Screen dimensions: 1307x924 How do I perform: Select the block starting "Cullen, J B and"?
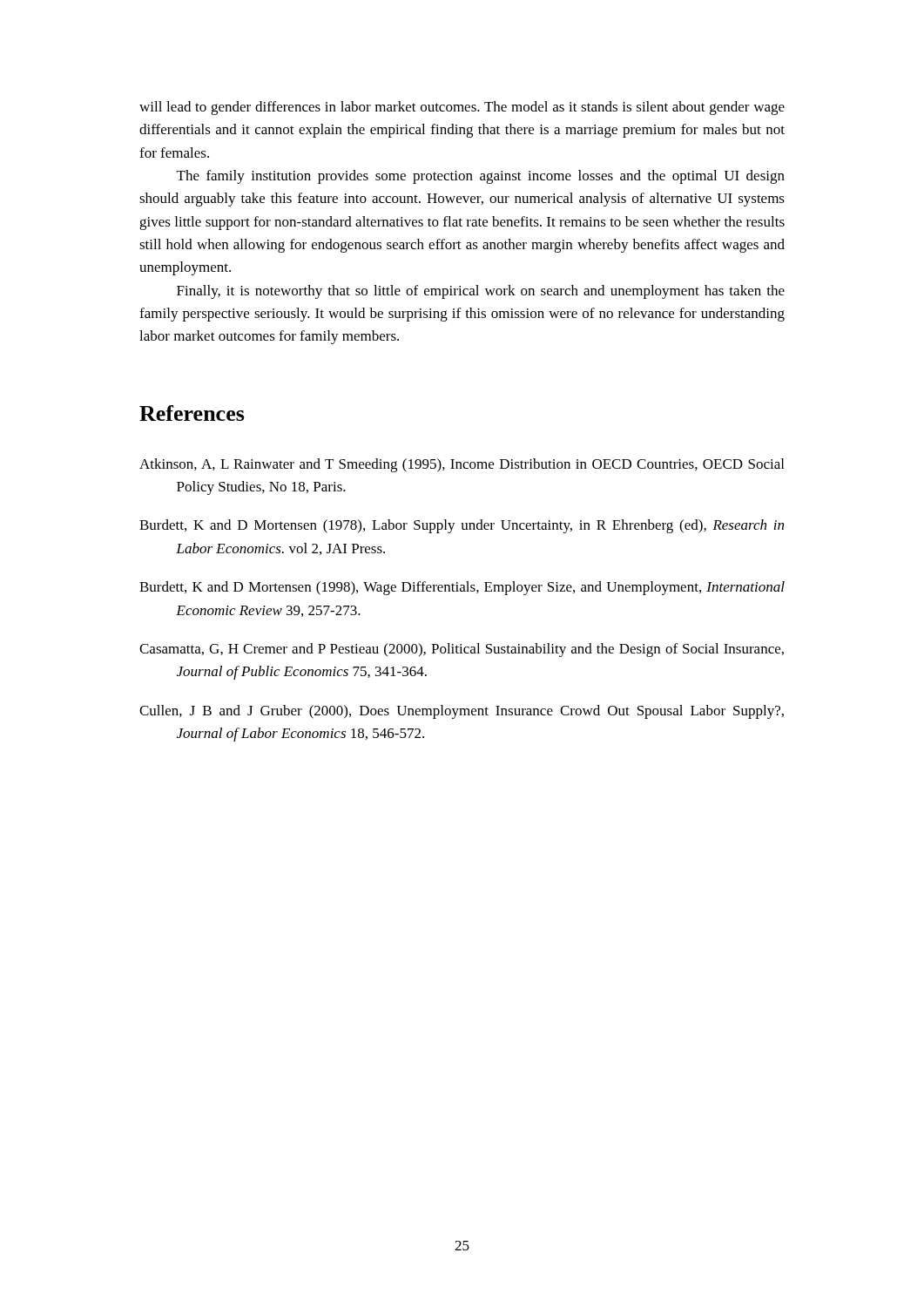point(462,722)
